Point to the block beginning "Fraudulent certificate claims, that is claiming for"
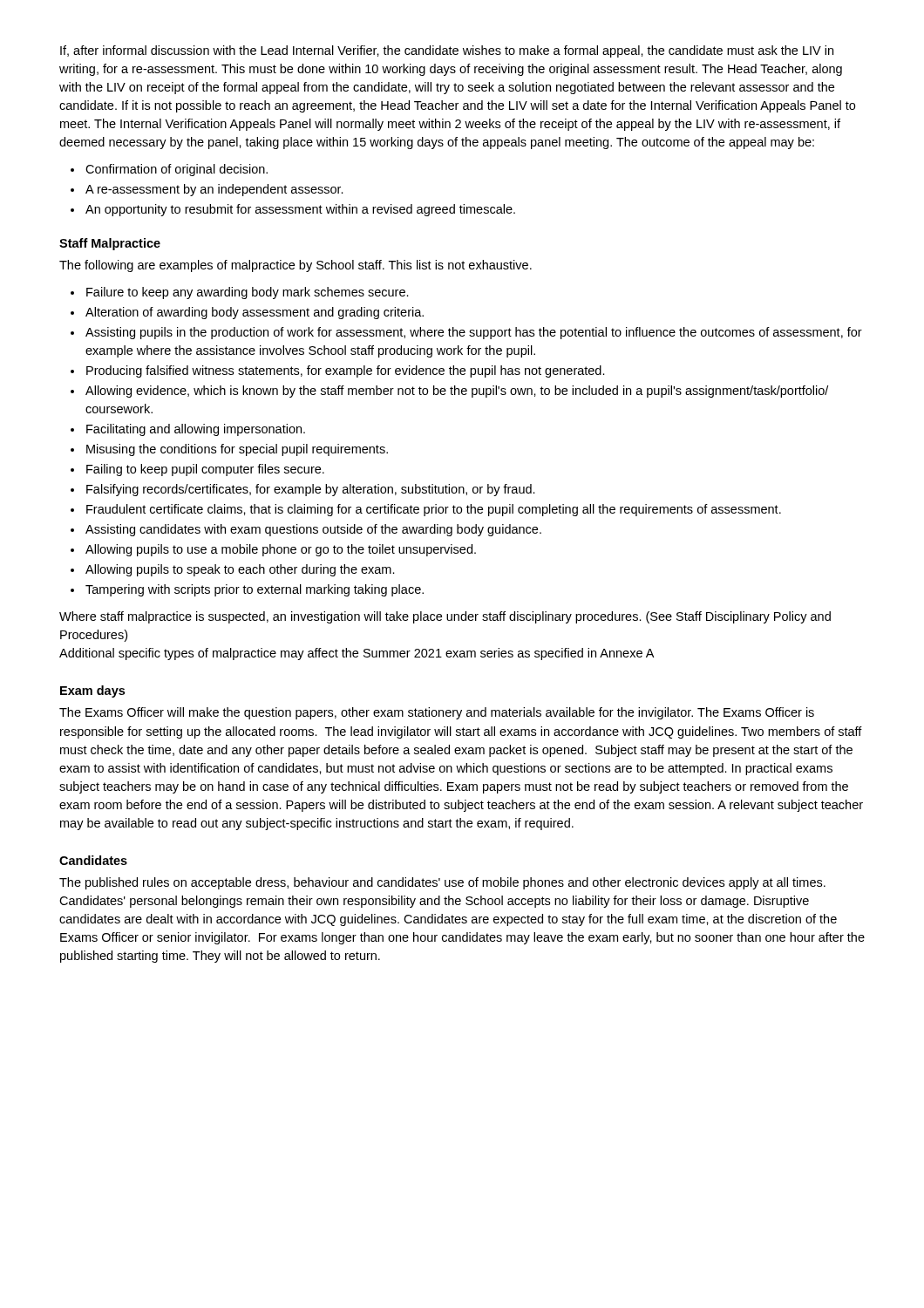This screenshot has height=1308, width=924. pyautogui.click(x=434, y=510)
